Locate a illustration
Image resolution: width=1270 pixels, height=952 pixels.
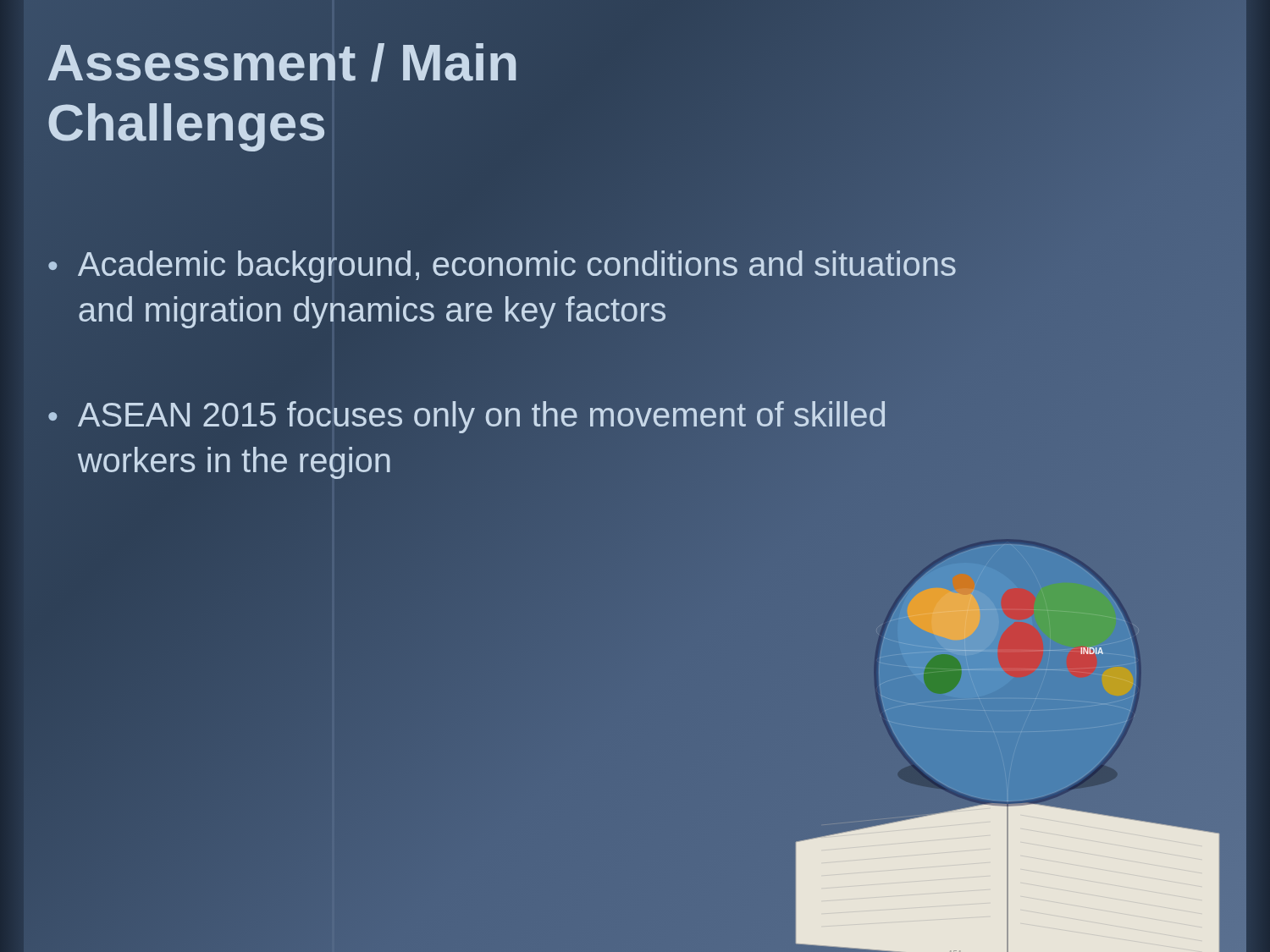[1008, 740]
